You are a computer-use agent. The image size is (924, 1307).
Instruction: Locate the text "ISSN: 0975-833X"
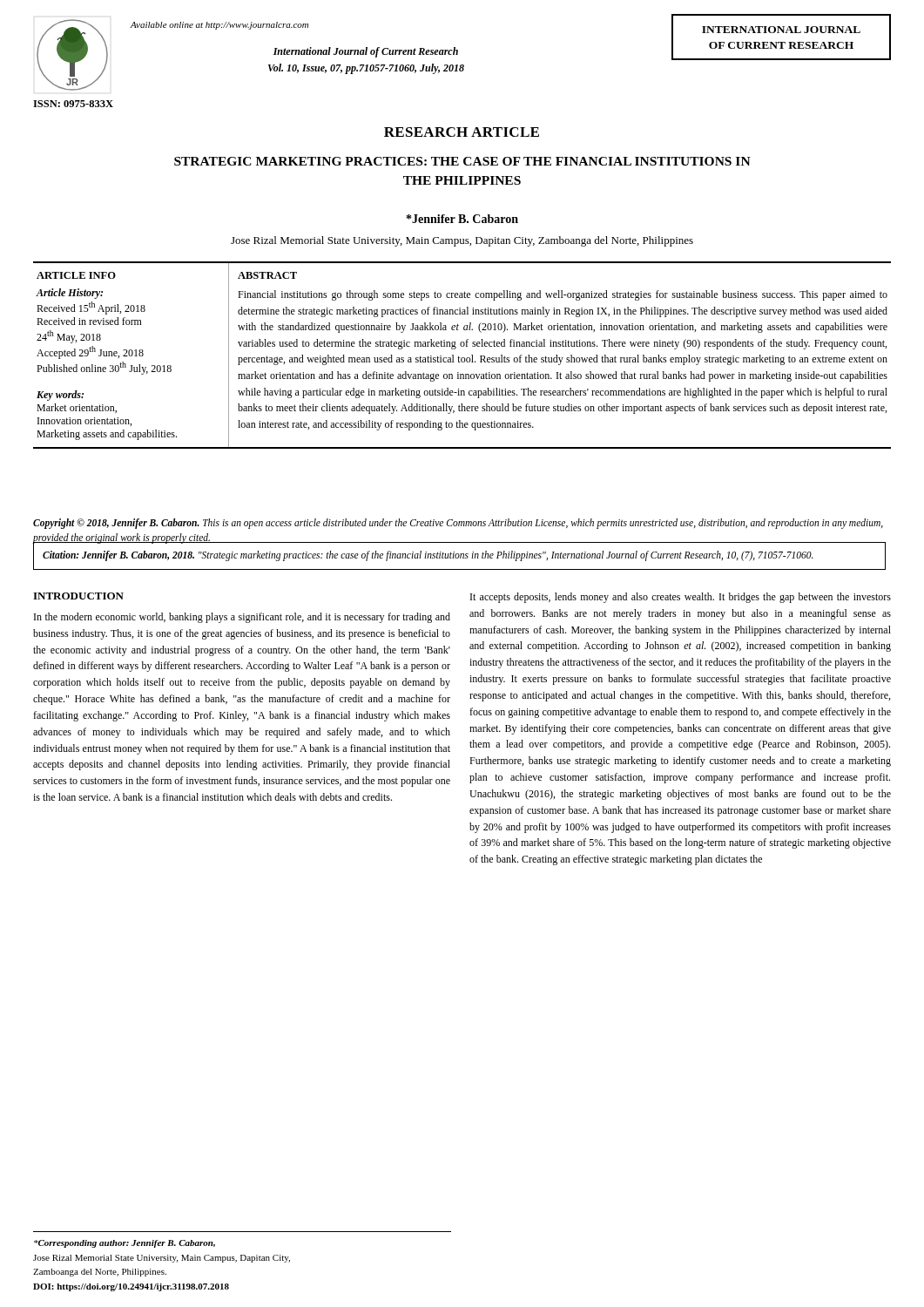coord(73,104)
